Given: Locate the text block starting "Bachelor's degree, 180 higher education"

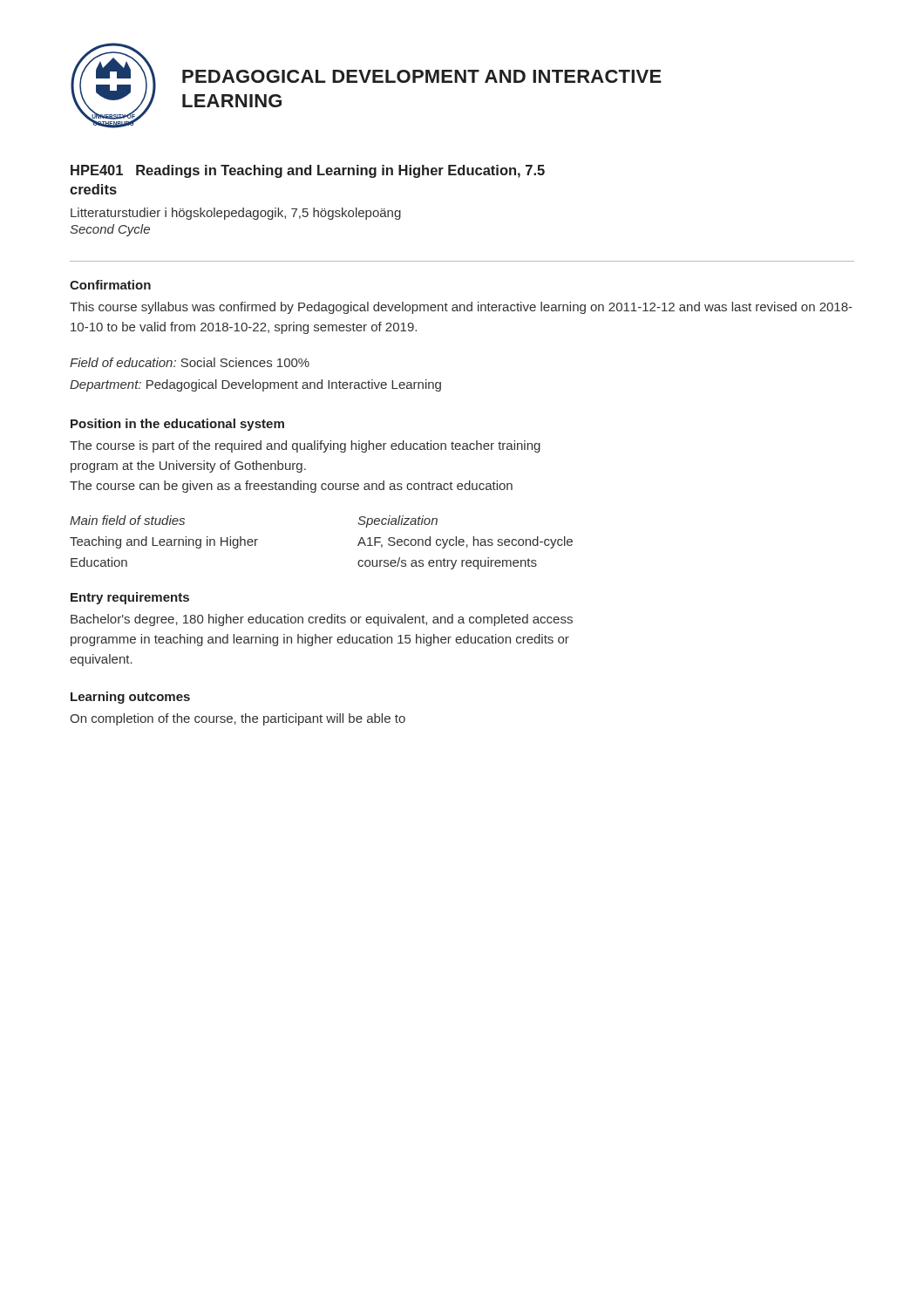Looking at the screenshot, I should (321, 639).
